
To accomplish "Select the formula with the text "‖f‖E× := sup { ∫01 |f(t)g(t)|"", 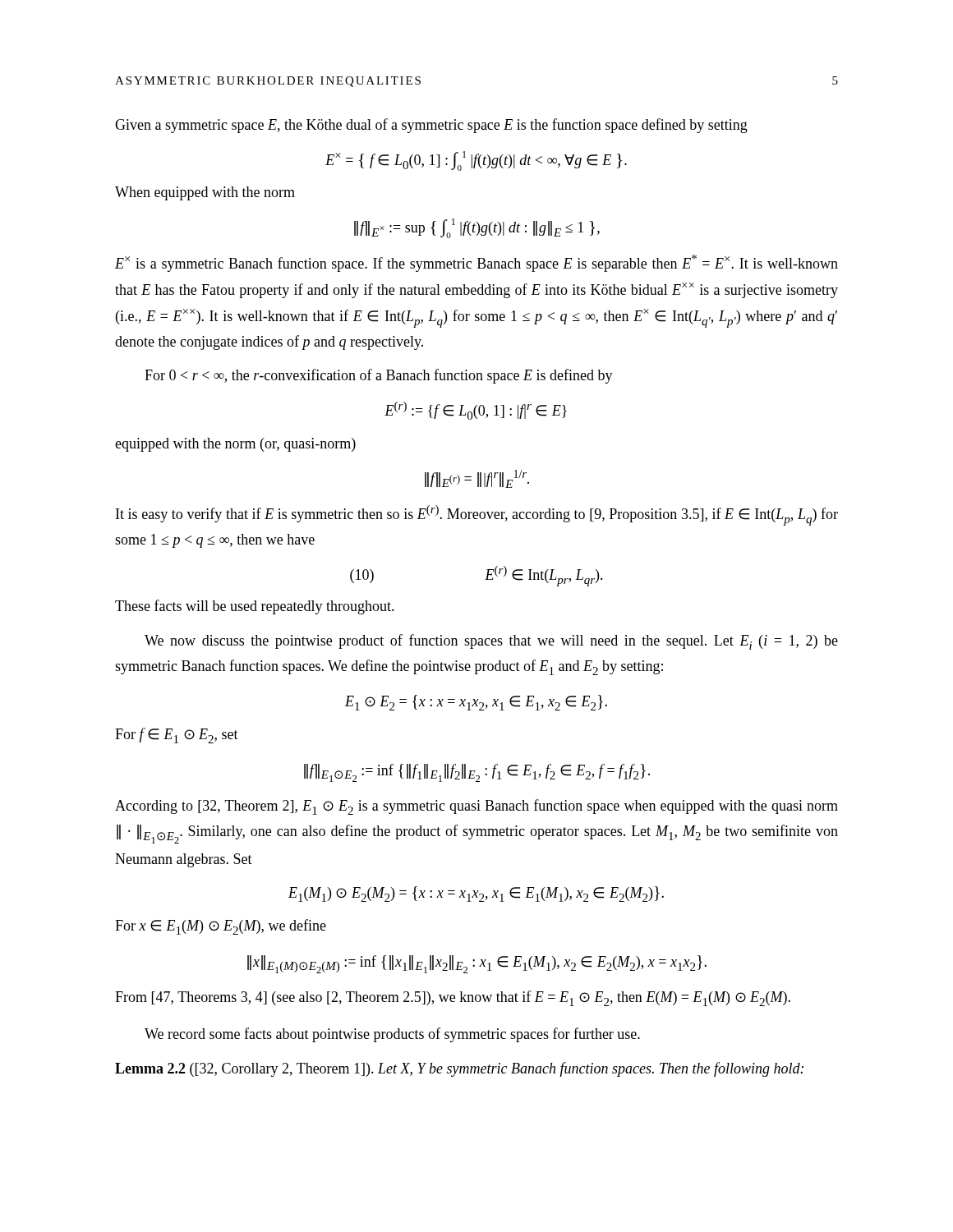I will pyautogui.click(x=476, y=228).
